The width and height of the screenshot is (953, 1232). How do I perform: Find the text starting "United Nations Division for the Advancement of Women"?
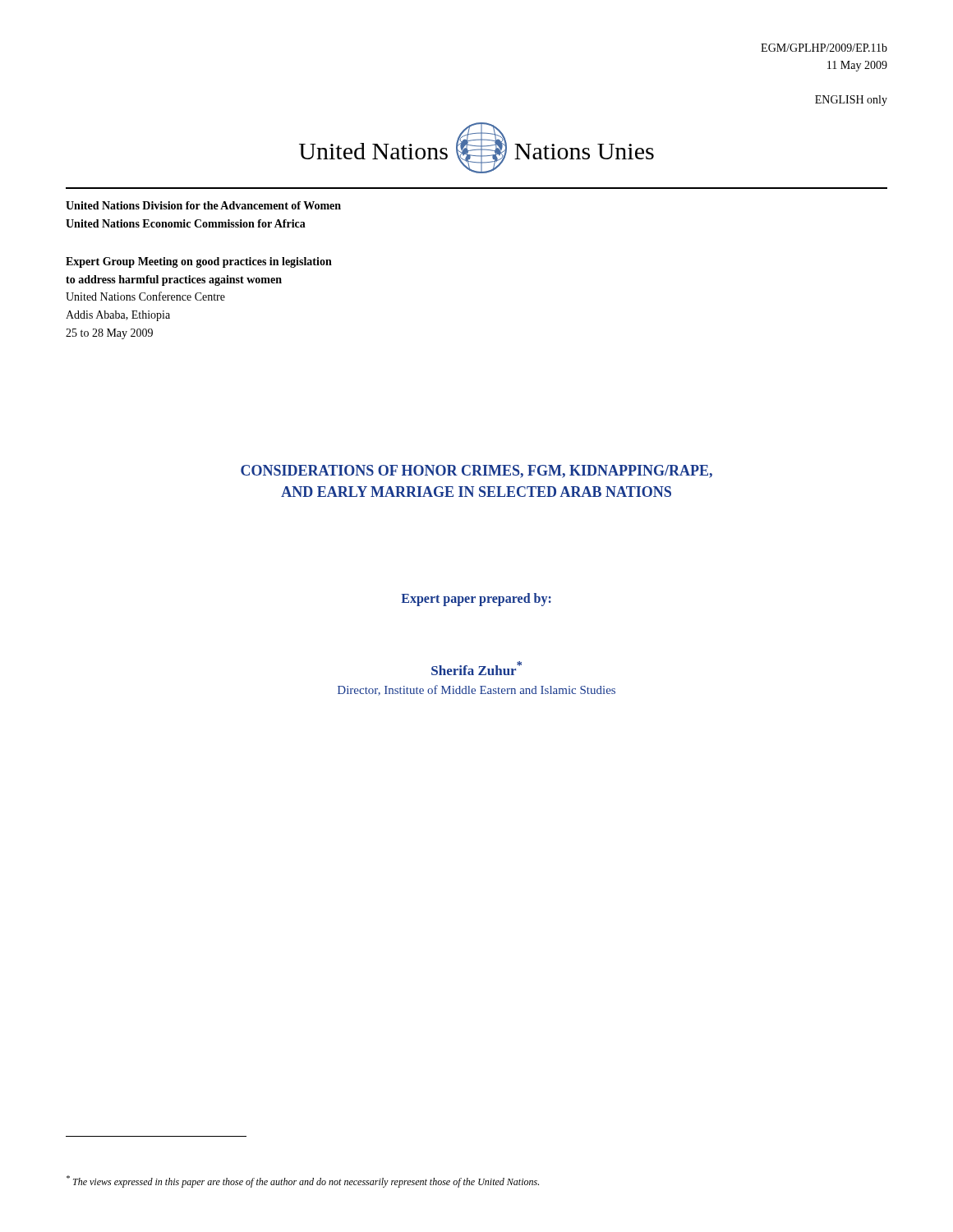[x=203, y=215]
